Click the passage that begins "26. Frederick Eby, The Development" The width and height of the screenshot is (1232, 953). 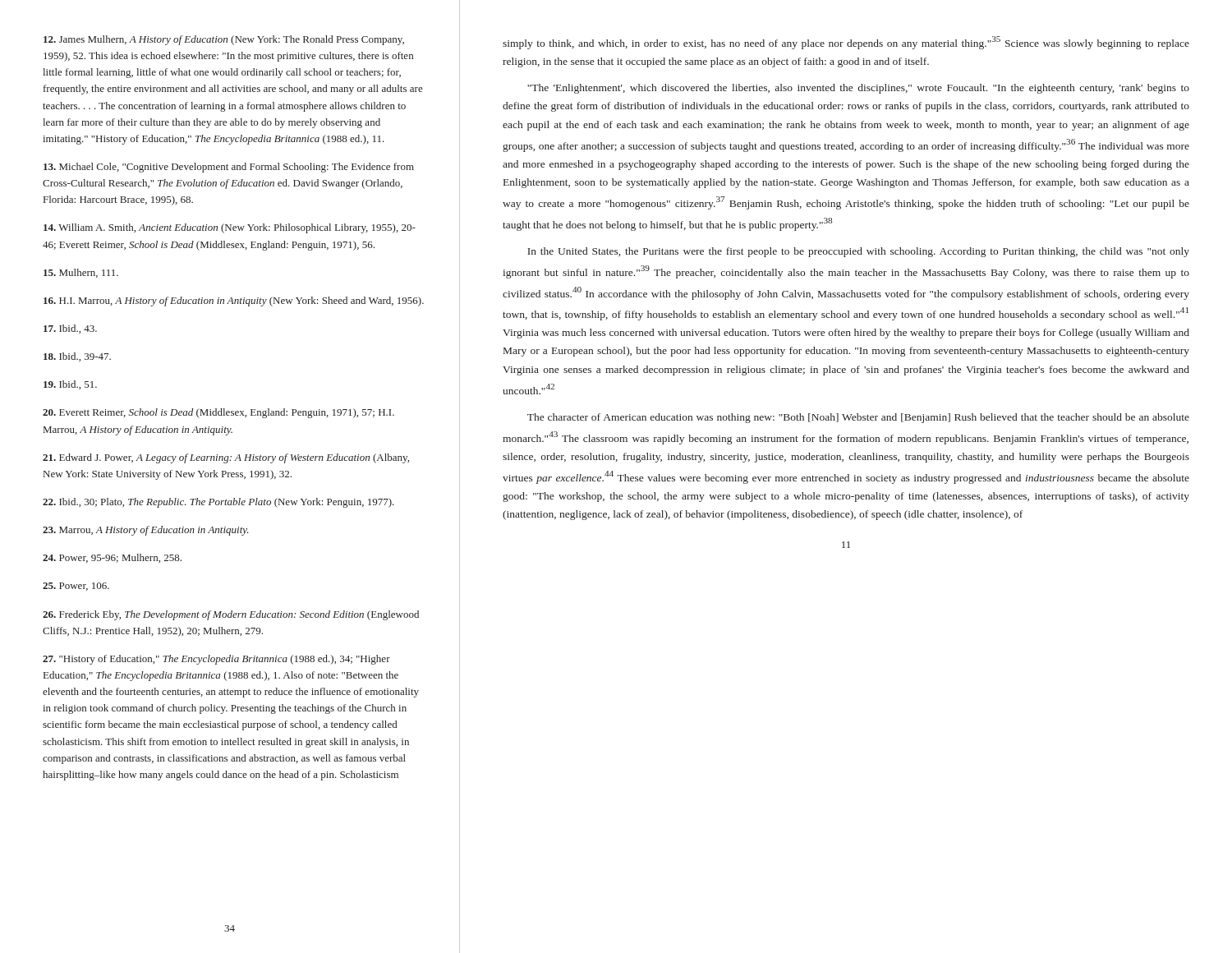(231, 622)
